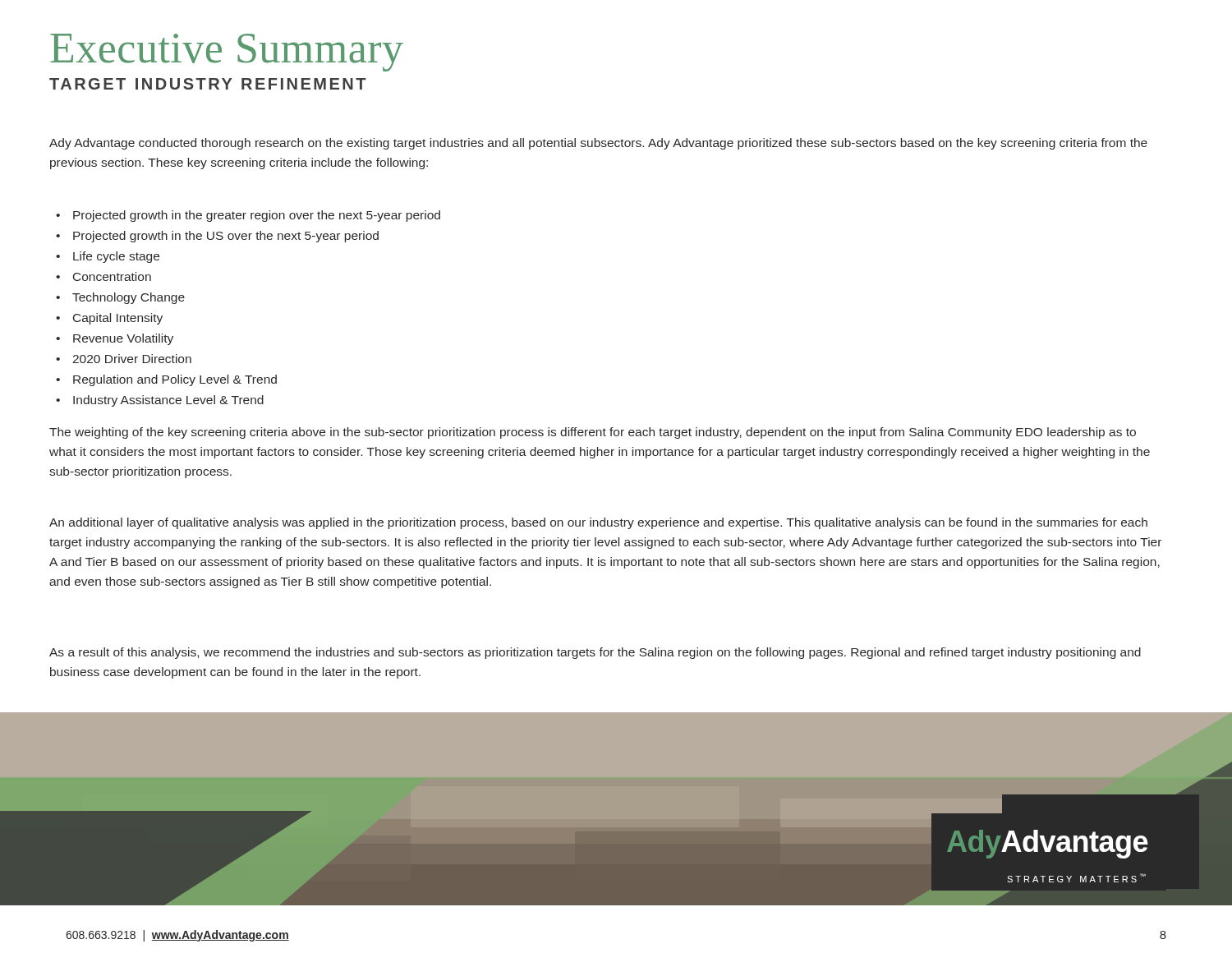
Task: Locate the text "Revenue Volatility"
Action: tap(115, 339)
